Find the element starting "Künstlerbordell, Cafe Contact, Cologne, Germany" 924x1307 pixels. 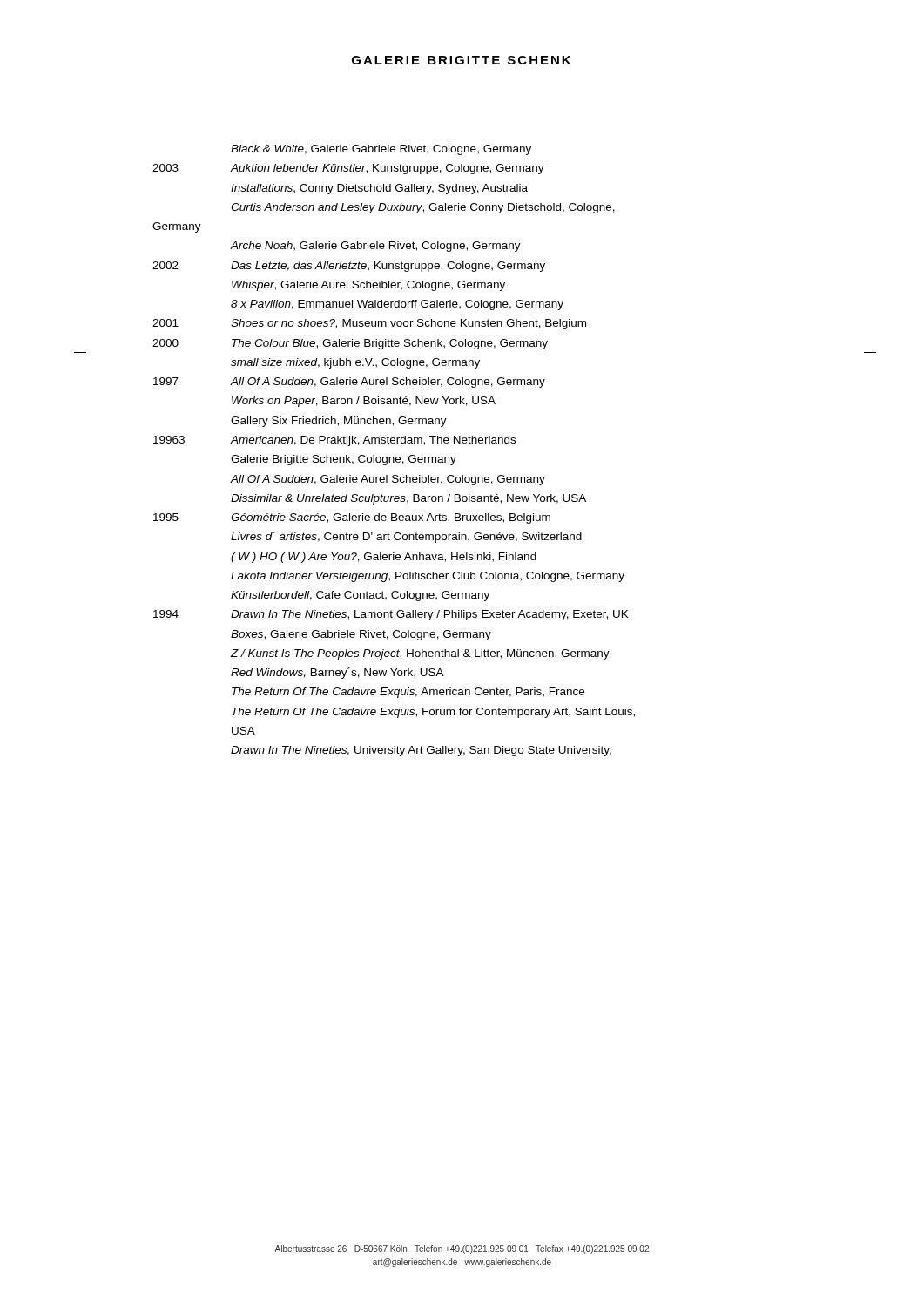(360, 596)
